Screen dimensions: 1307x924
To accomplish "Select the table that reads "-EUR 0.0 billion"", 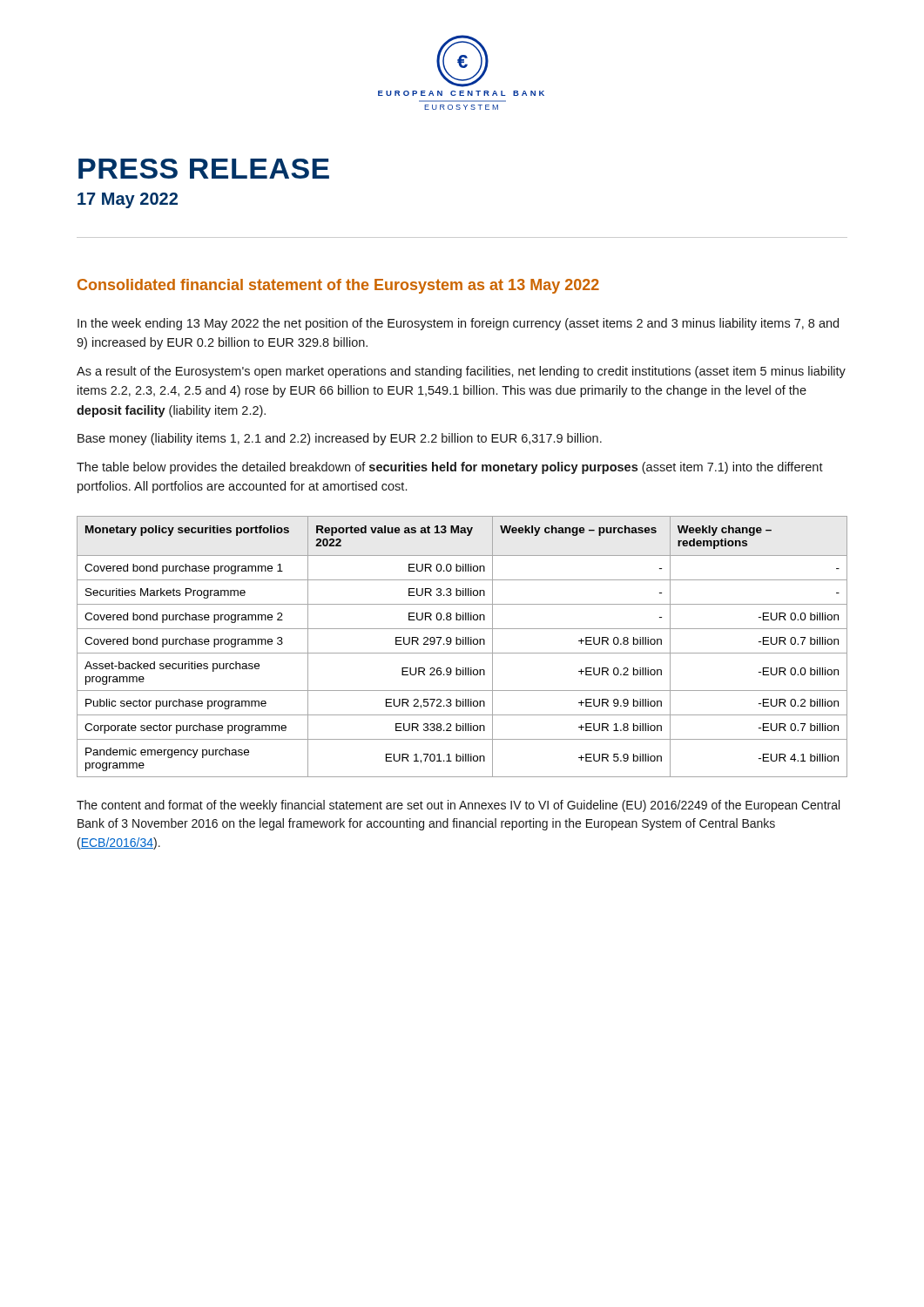I will point(462,646).
